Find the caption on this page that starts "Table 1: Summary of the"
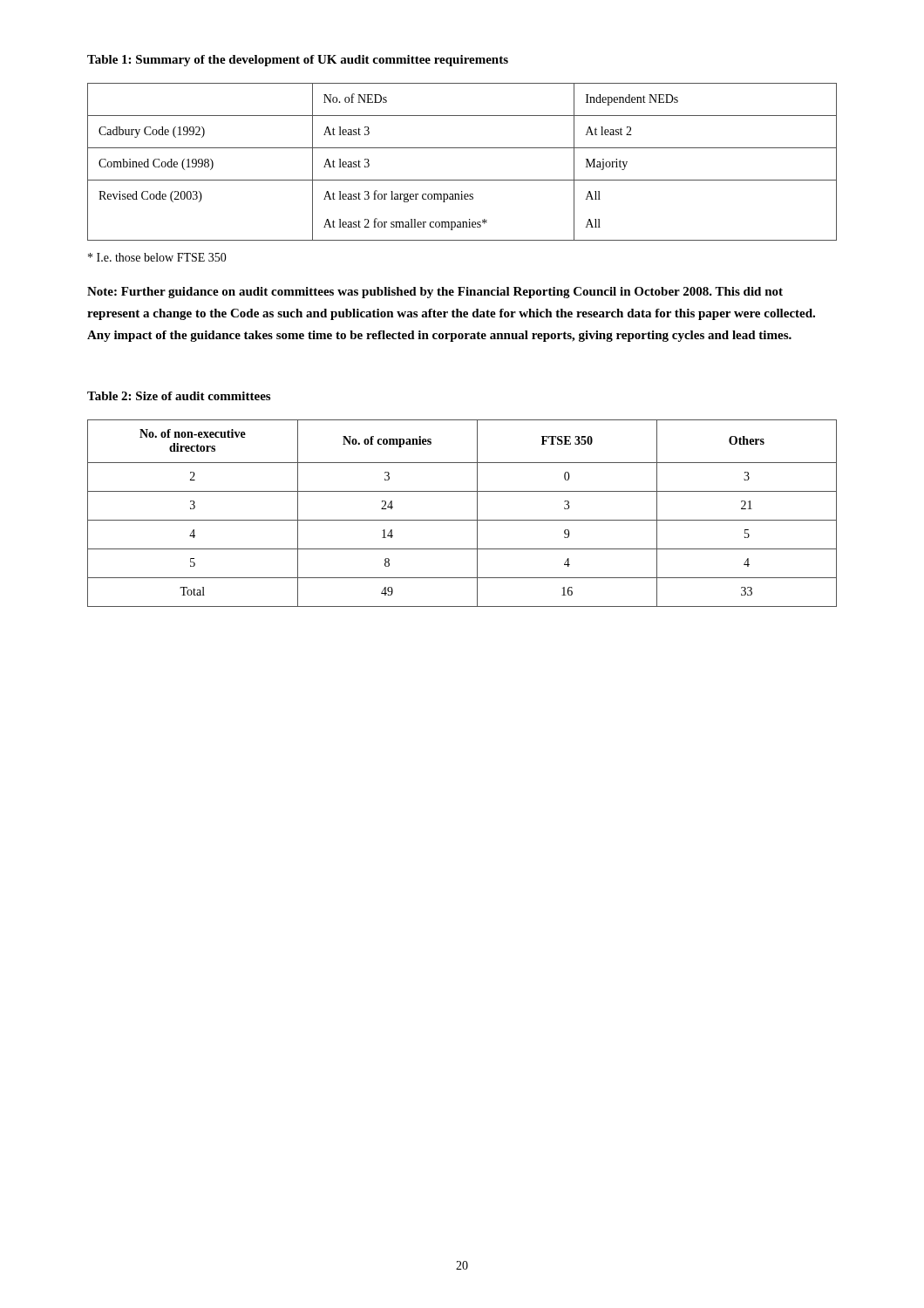Image resolution: width=924 pixels, height=1308 pixels. [298, 59]
